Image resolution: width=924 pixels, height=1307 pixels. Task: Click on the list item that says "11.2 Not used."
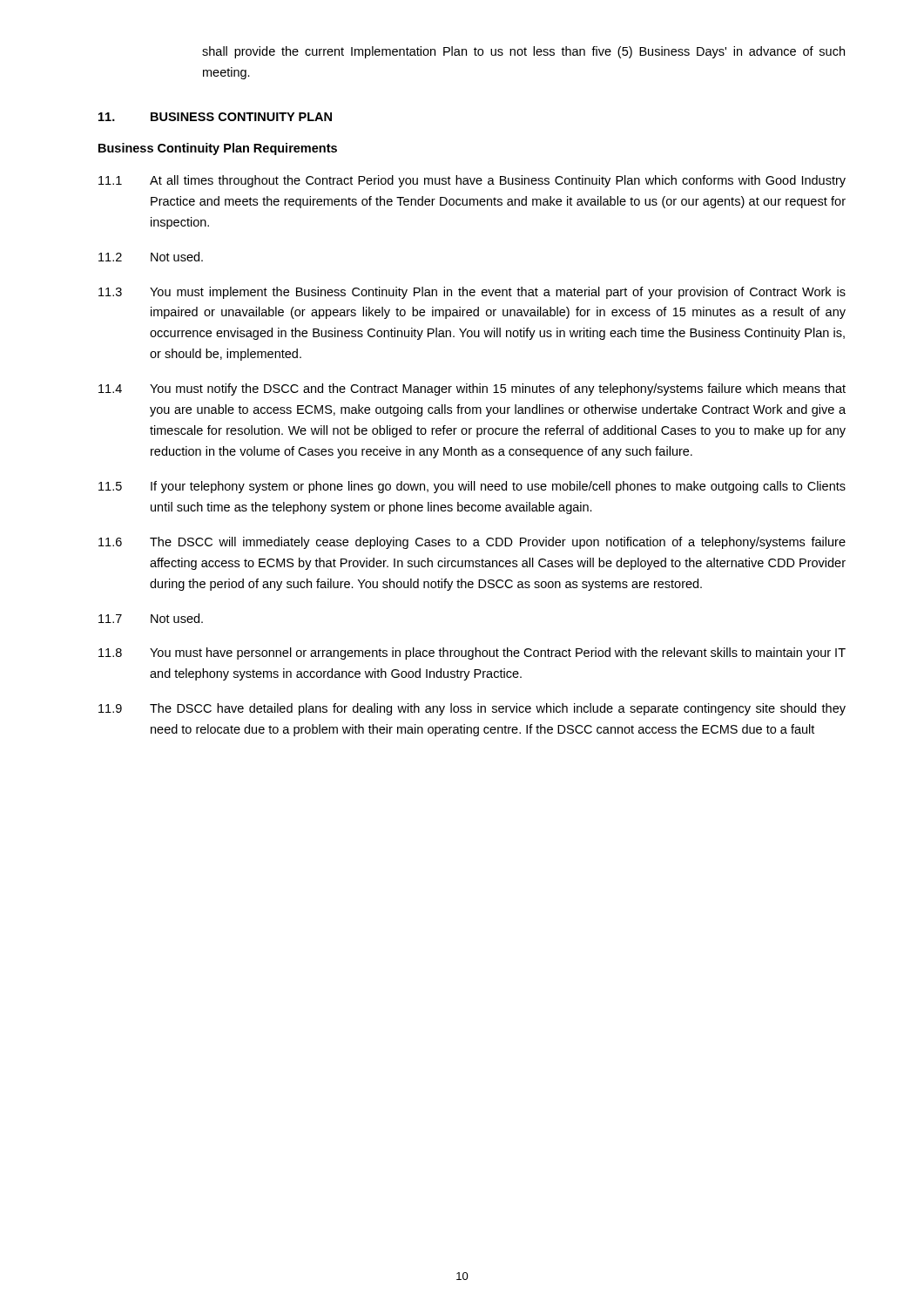coord(151,257)
